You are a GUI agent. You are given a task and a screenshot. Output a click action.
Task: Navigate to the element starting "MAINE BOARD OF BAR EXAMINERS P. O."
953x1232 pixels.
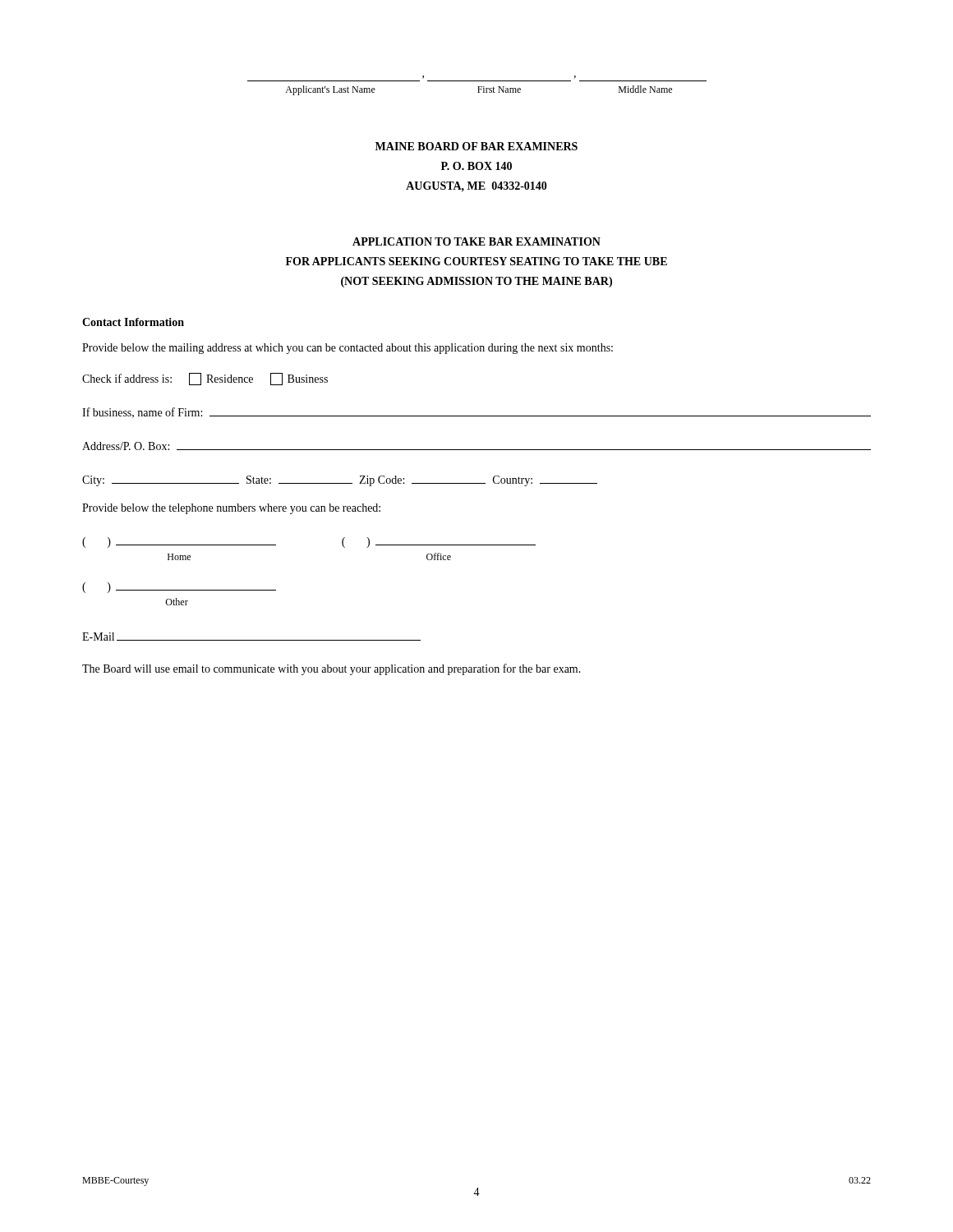point(476,166)
